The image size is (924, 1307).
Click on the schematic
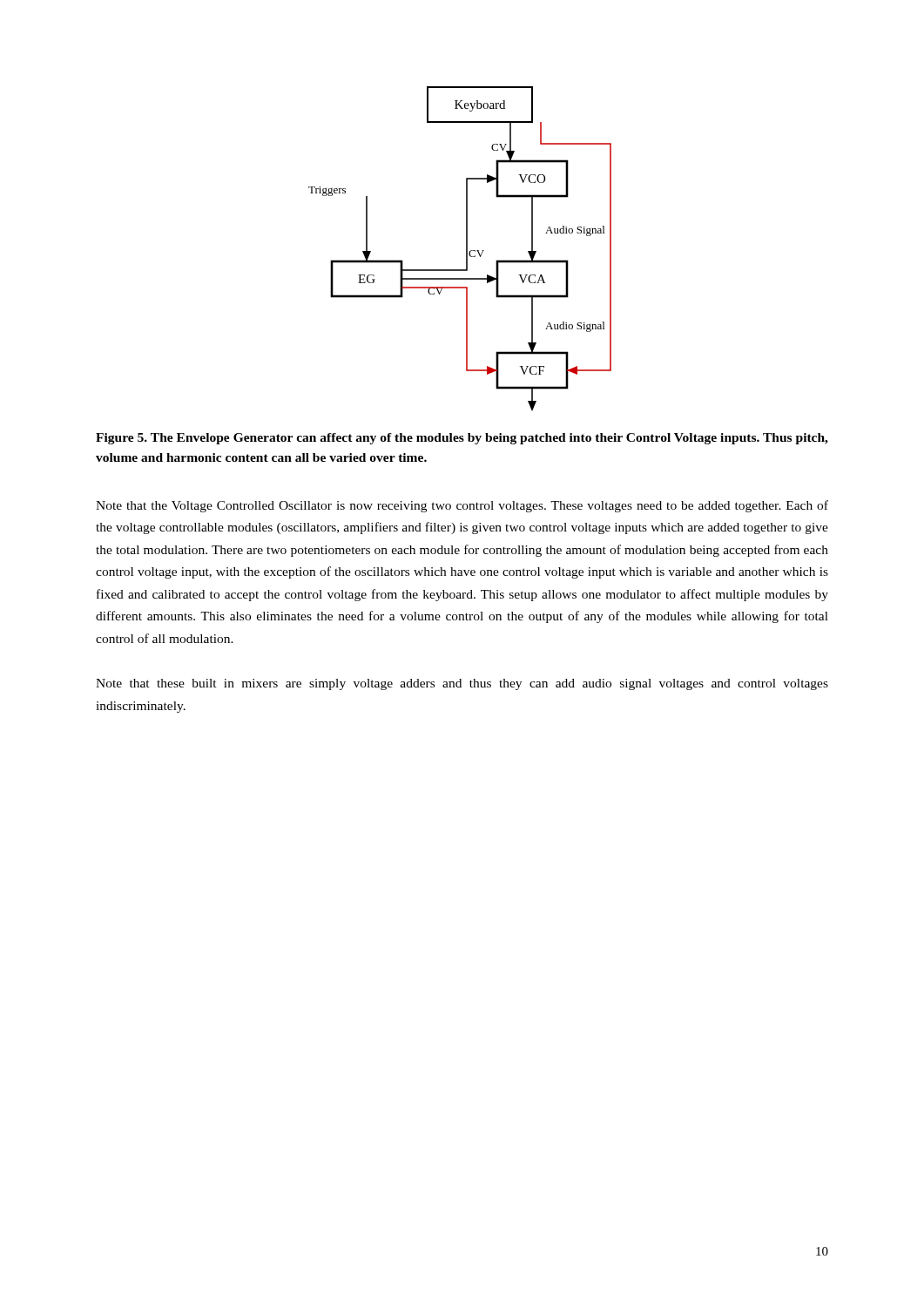click(x=462, y=240)
